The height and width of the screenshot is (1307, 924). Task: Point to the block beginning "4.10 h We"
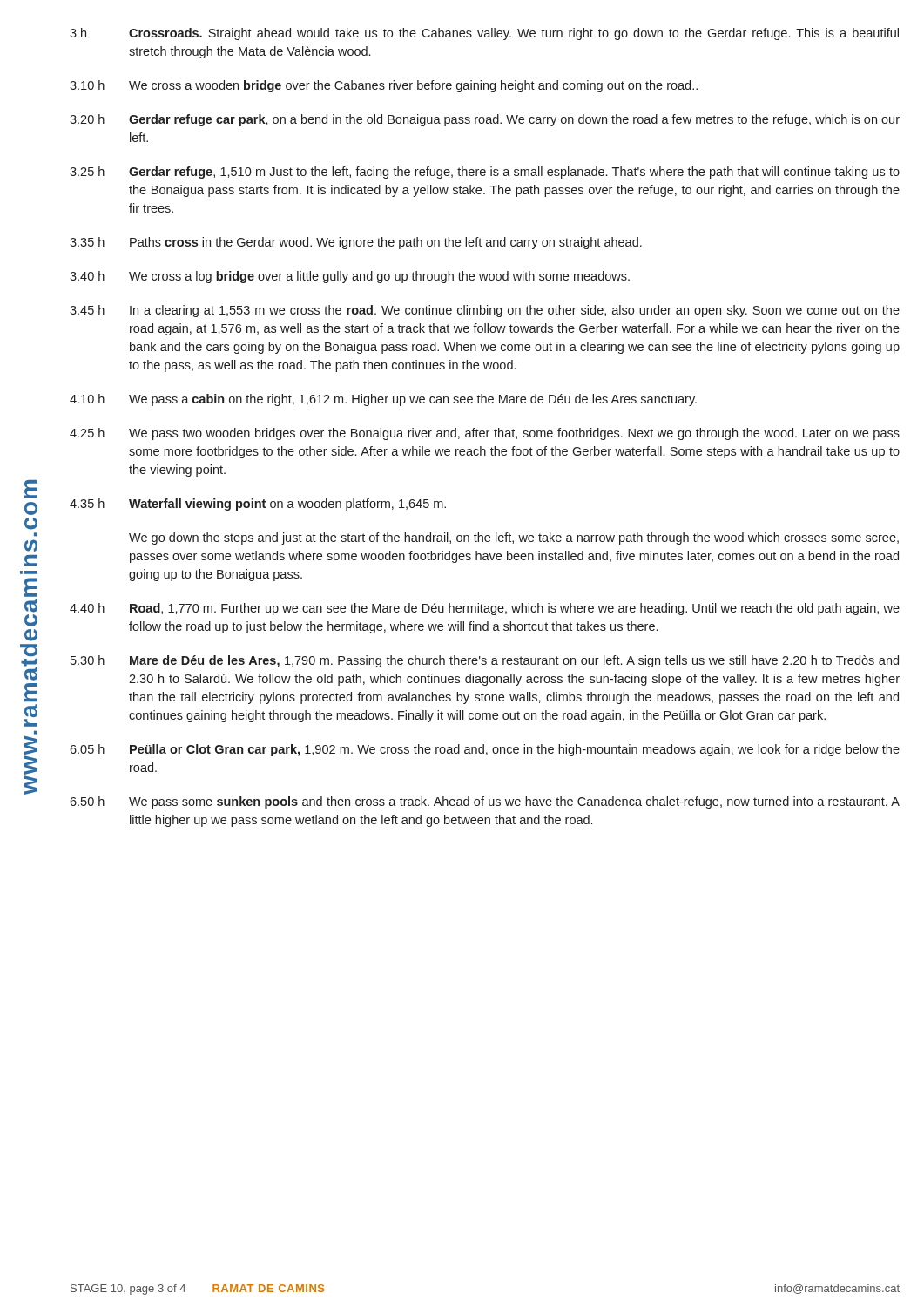tap(485, 400)
